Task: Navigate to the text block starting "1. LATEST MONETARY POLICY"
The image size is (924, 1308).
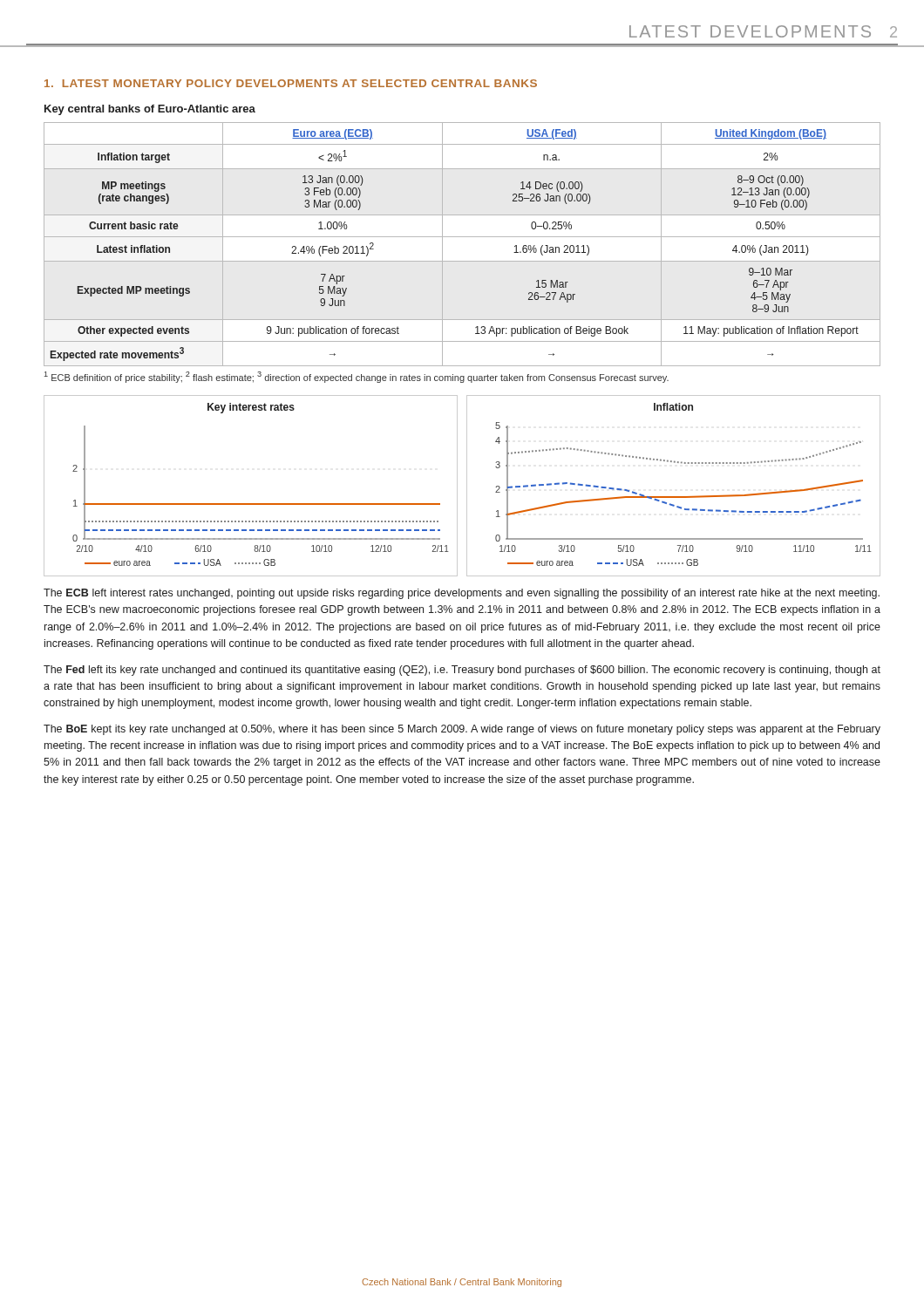Action: coord(291,83)
